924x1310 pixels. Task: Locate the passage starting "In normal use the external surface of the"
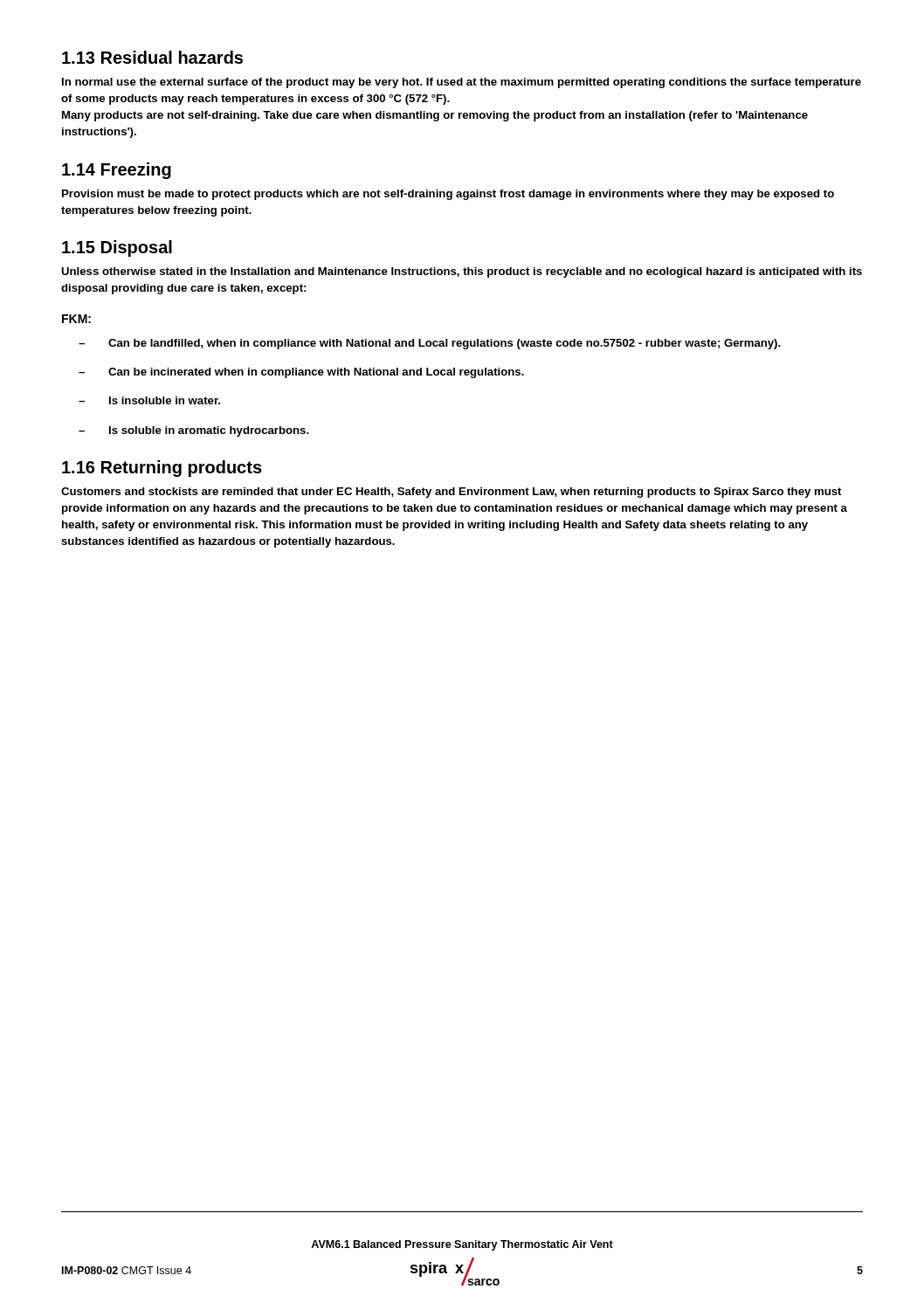pyautogui.click(x=461, y=107)
